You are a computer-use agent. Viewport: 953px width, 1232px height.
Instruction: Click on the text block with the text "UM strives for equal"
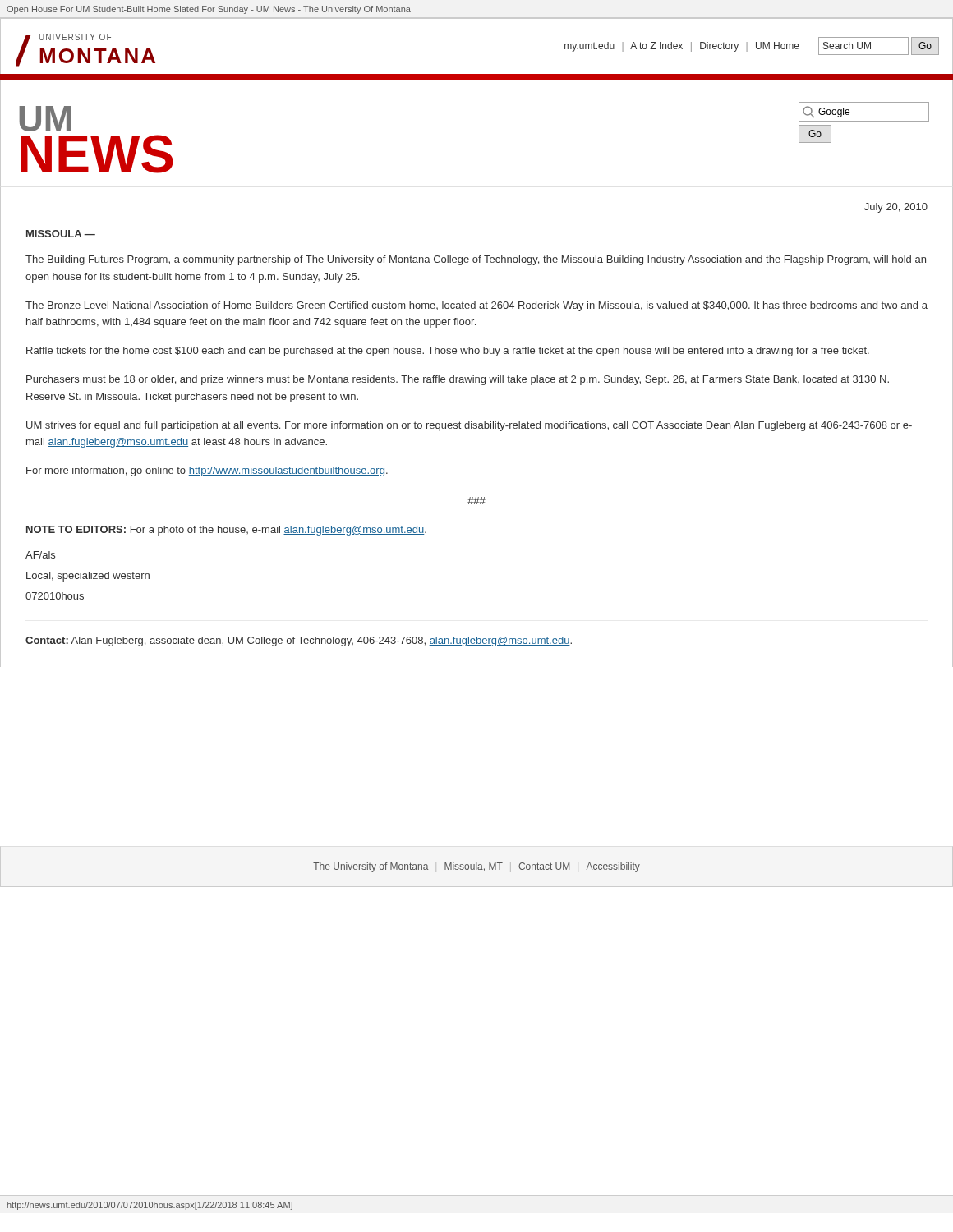(x=469, y=433)
